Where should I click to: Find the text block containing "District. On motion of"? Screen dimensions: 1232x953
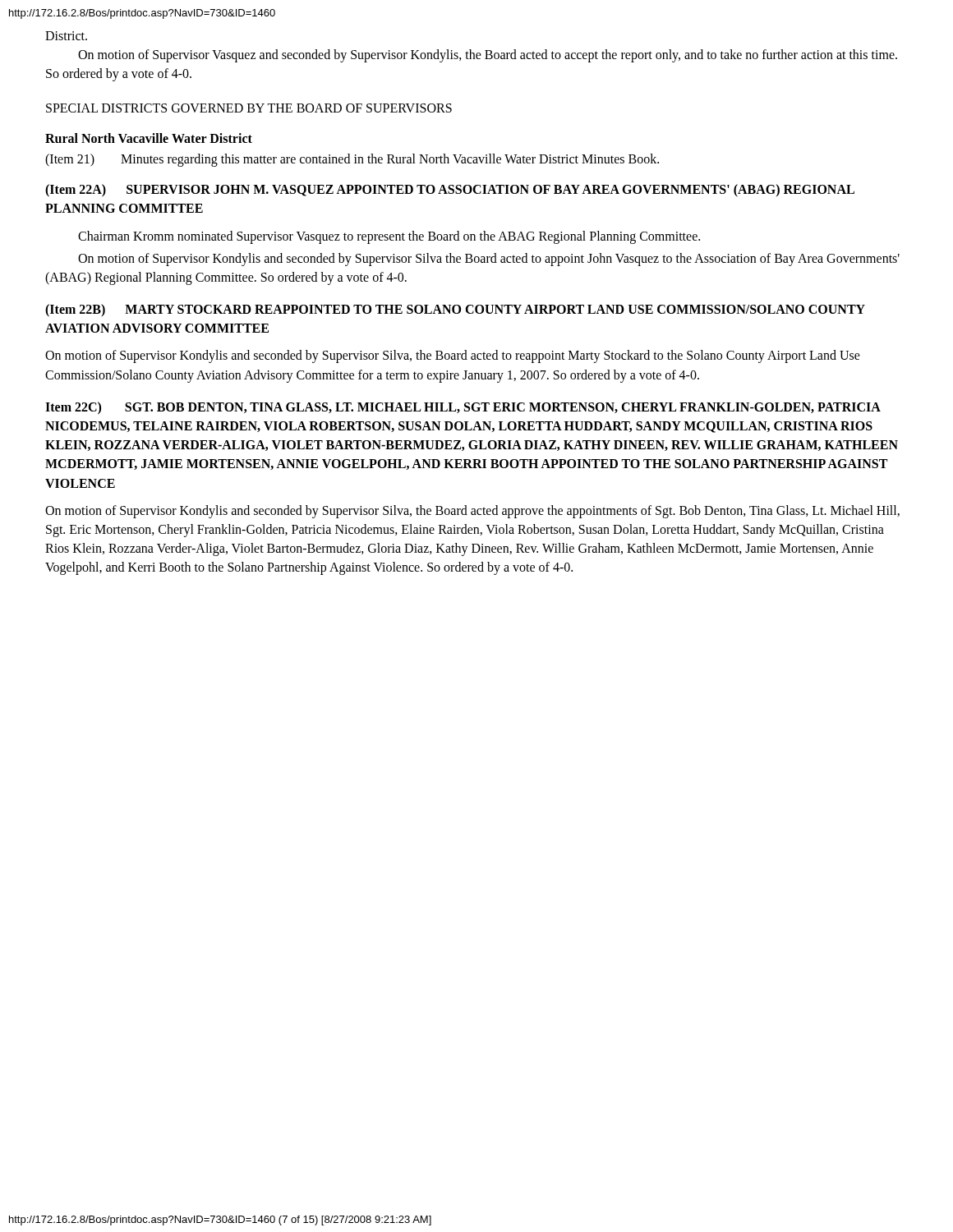pos(476,55)
